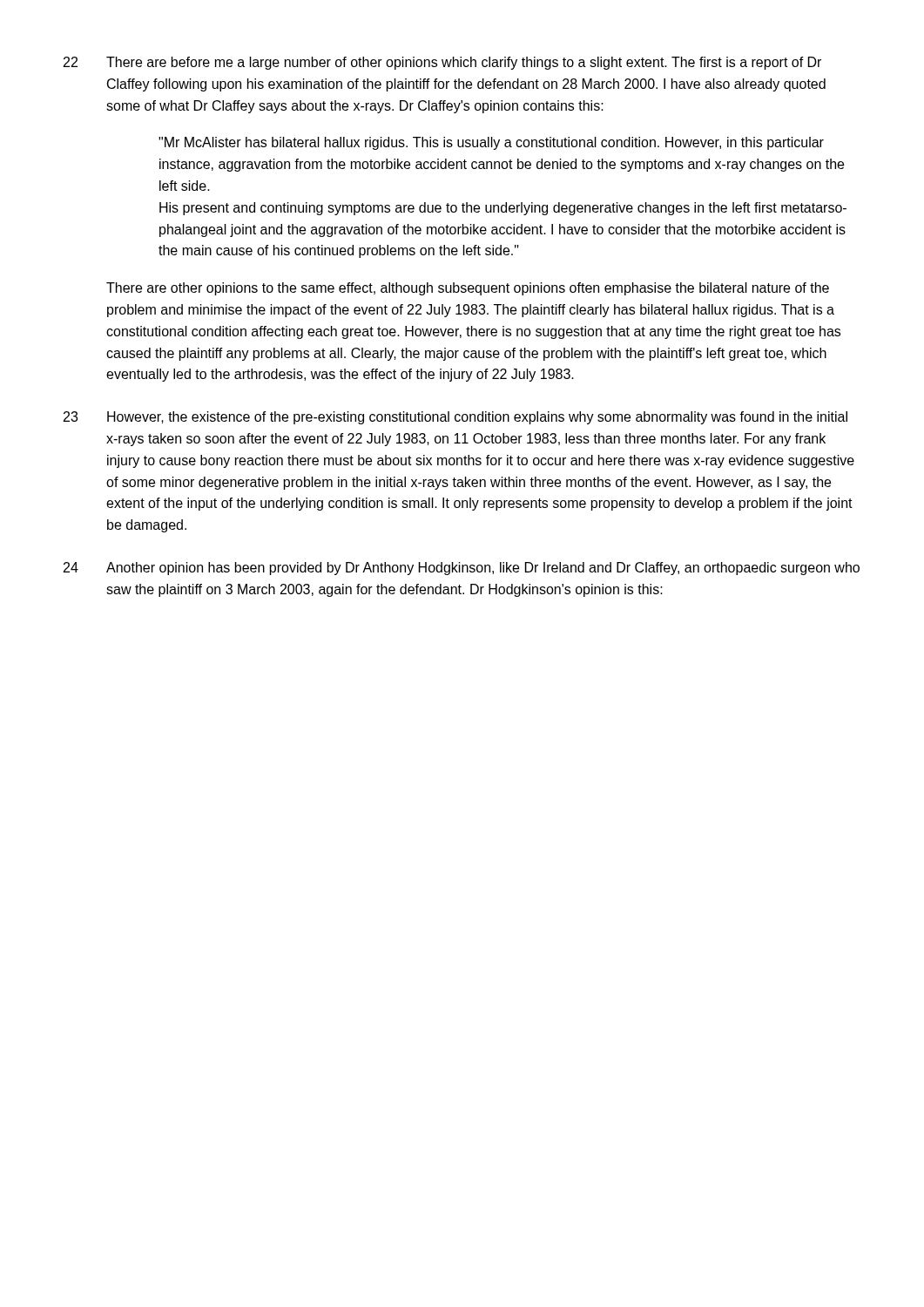Locate the block of text that opens with "24 Another opinion has"

462,579
